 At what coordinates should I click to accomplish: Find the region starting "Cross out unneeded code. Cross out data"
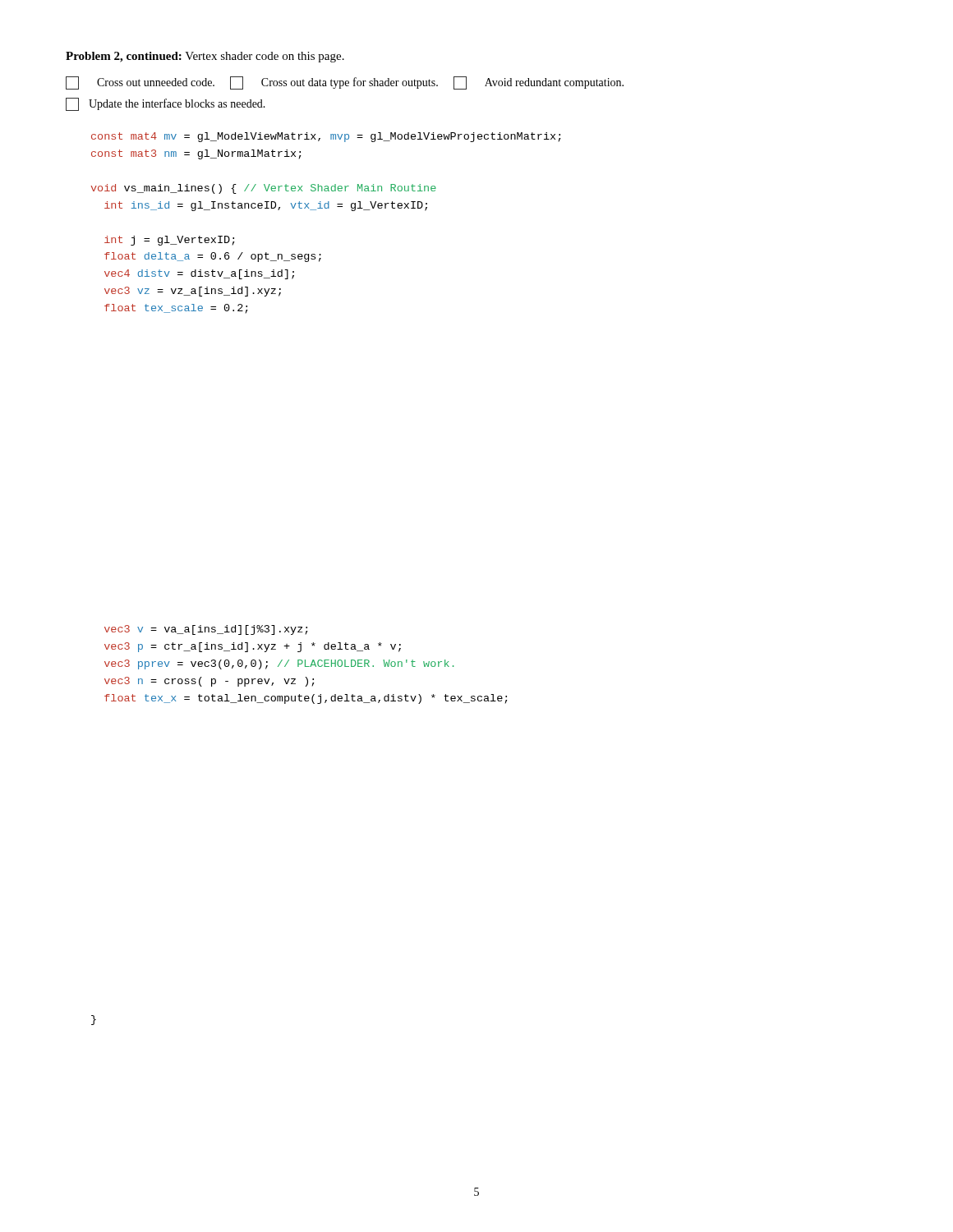[x=345, y=83]
